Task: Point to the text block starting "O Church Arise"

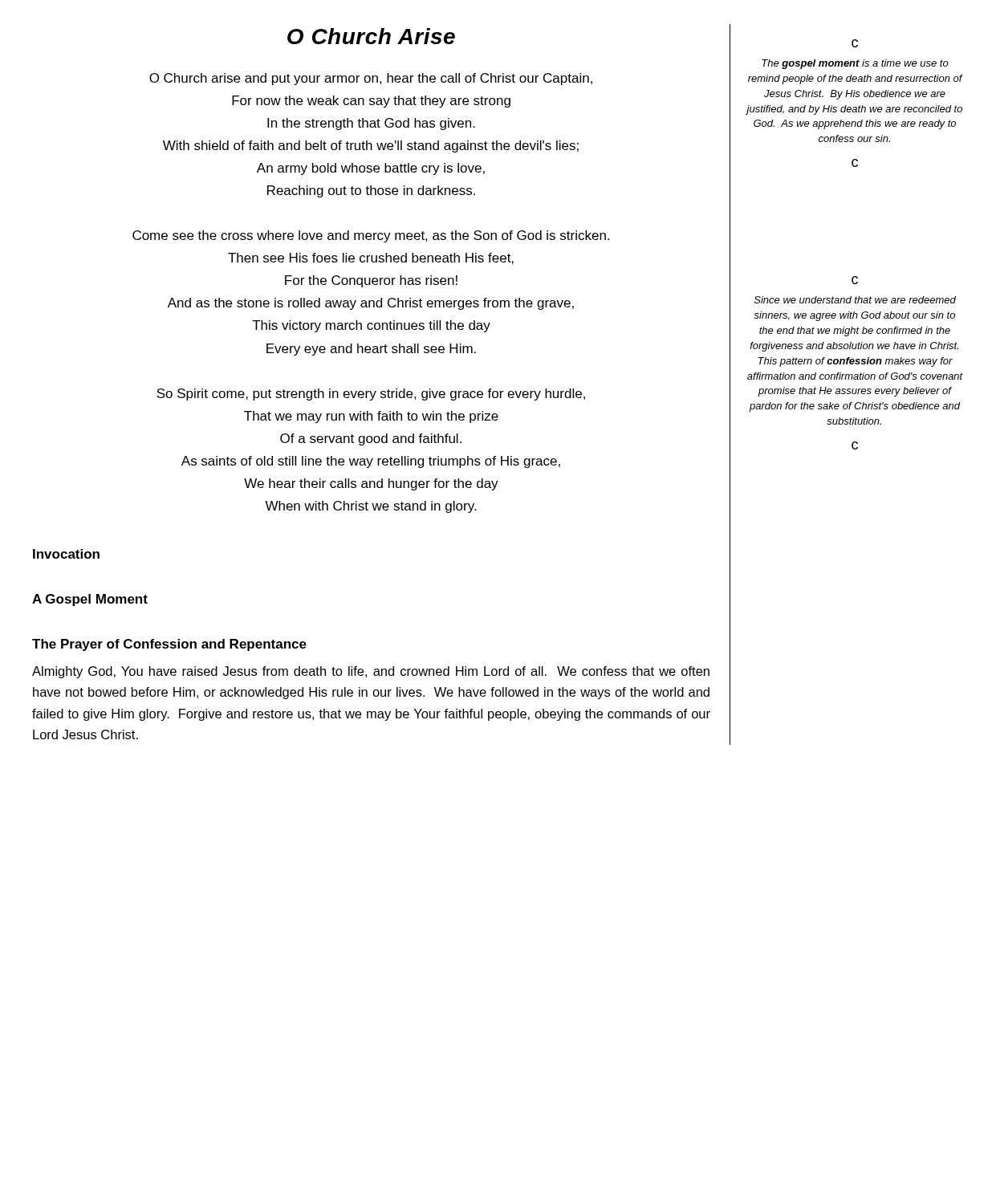Action: click(371, 37)
